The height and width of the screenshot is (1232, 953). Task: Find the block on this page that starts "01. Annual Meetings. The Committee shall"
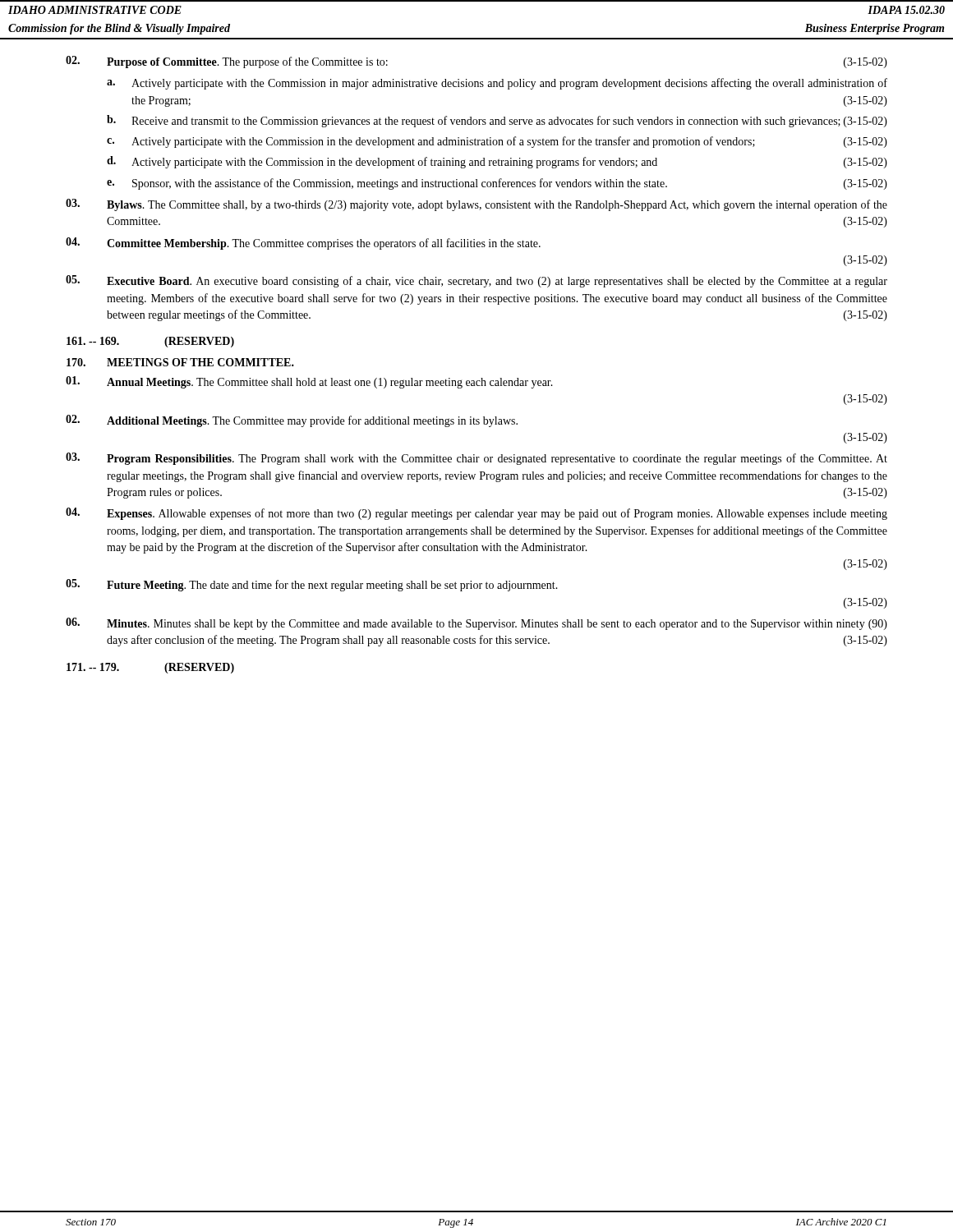point(476,391)
